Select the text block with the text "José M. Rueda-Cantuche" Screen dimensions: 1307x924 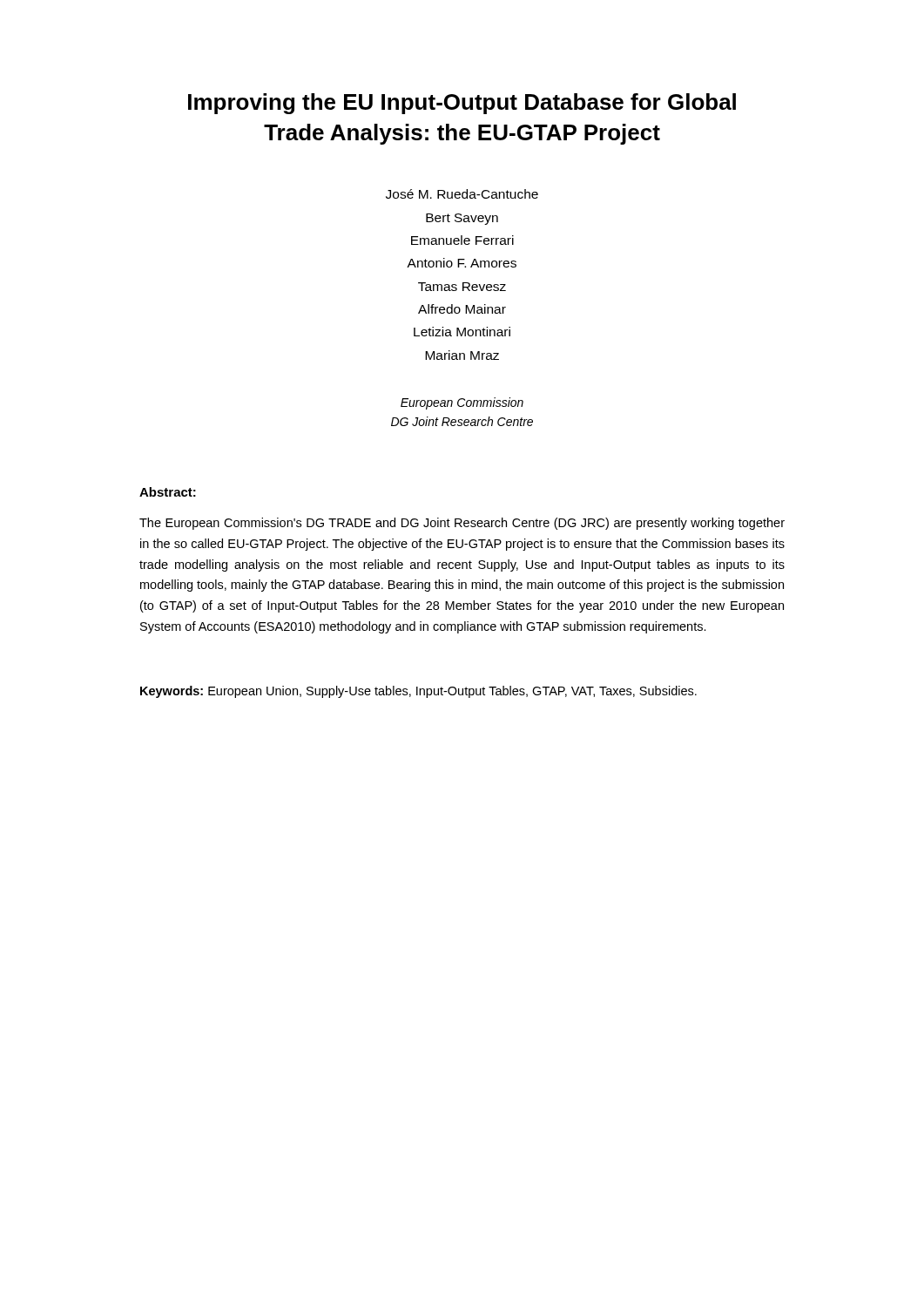click(462, 274)
